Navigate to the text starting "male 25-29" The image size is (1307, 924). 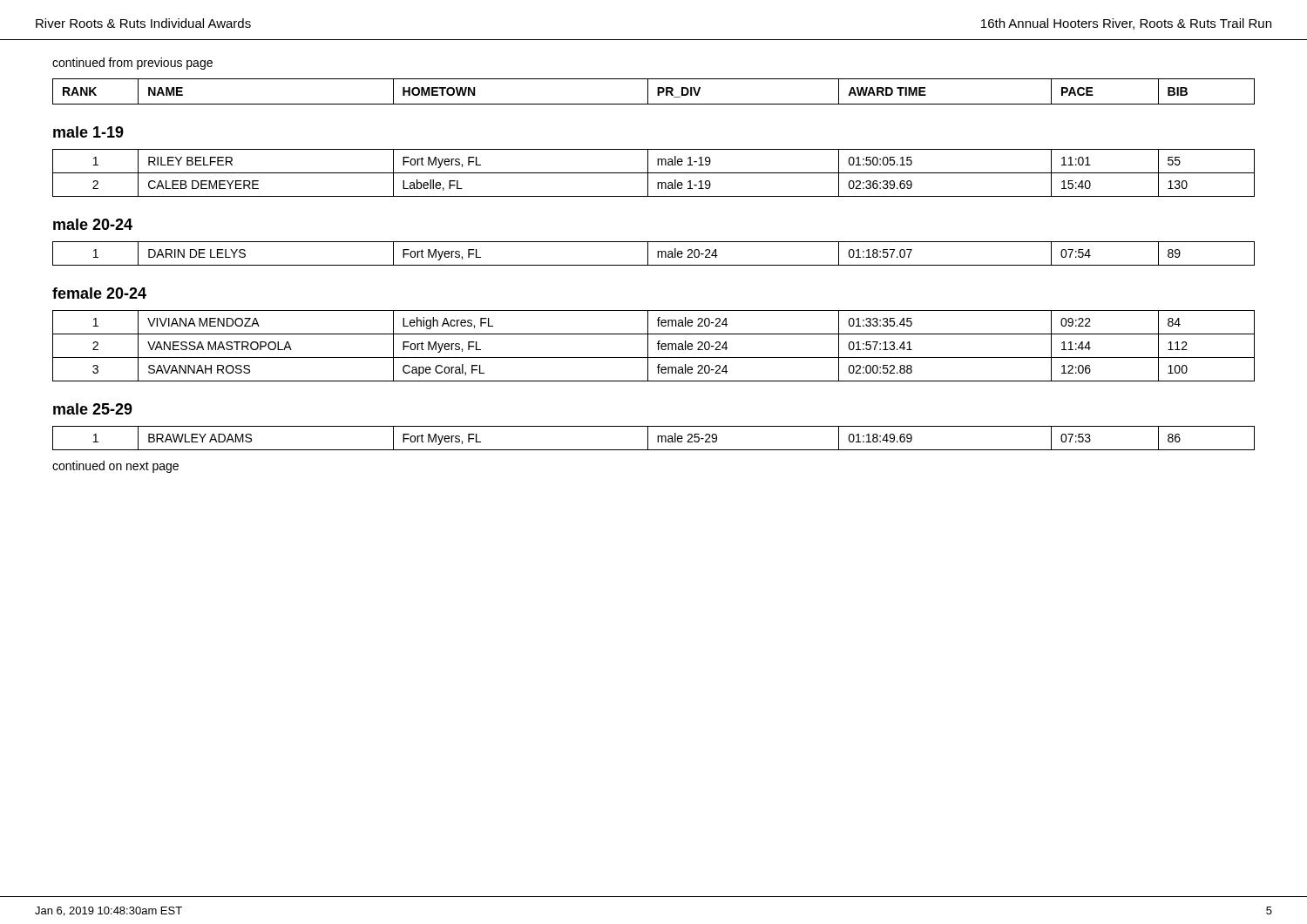click(92, 409)
